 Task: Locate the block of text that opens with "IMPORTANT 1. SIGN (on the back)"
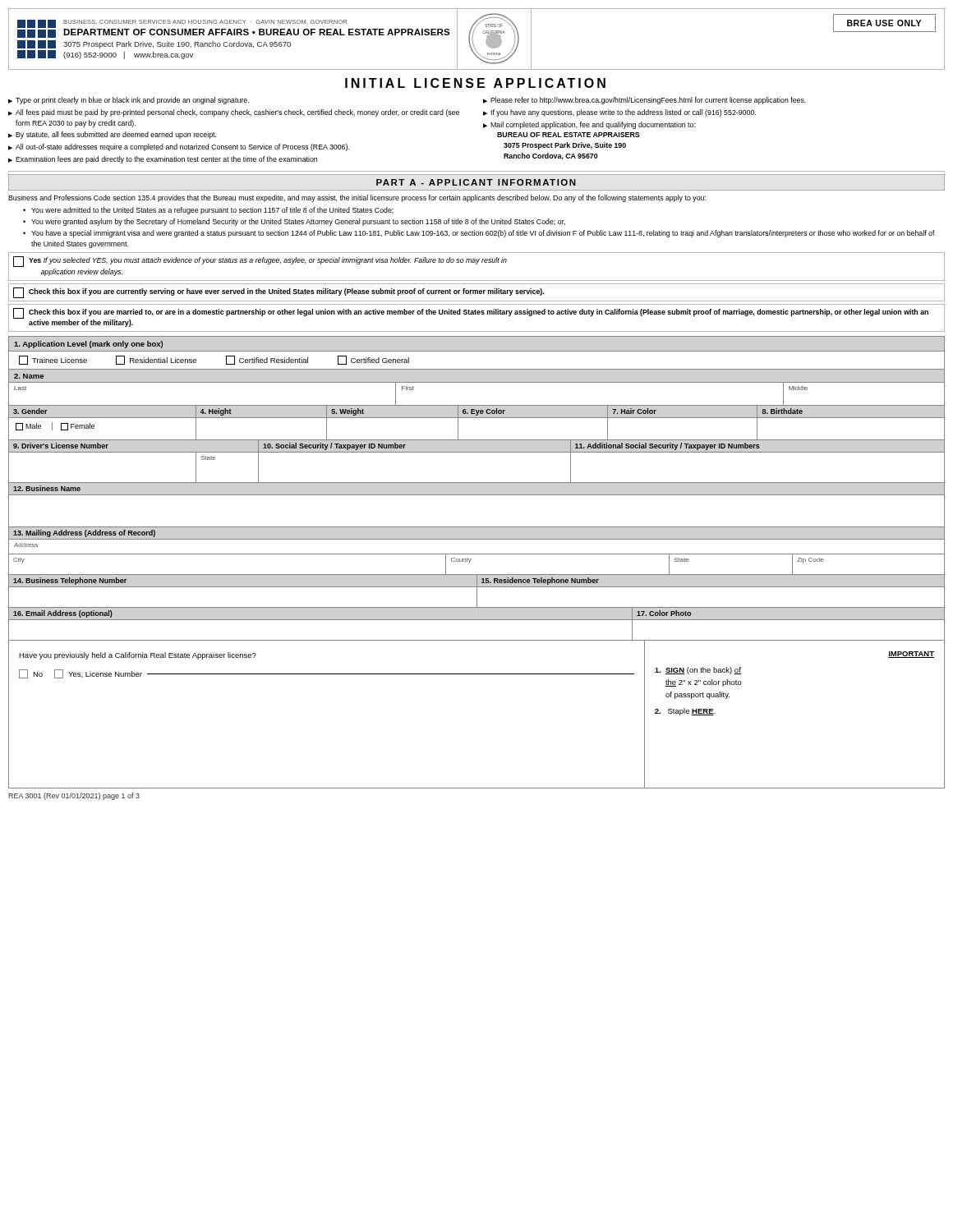coord(911,655)
